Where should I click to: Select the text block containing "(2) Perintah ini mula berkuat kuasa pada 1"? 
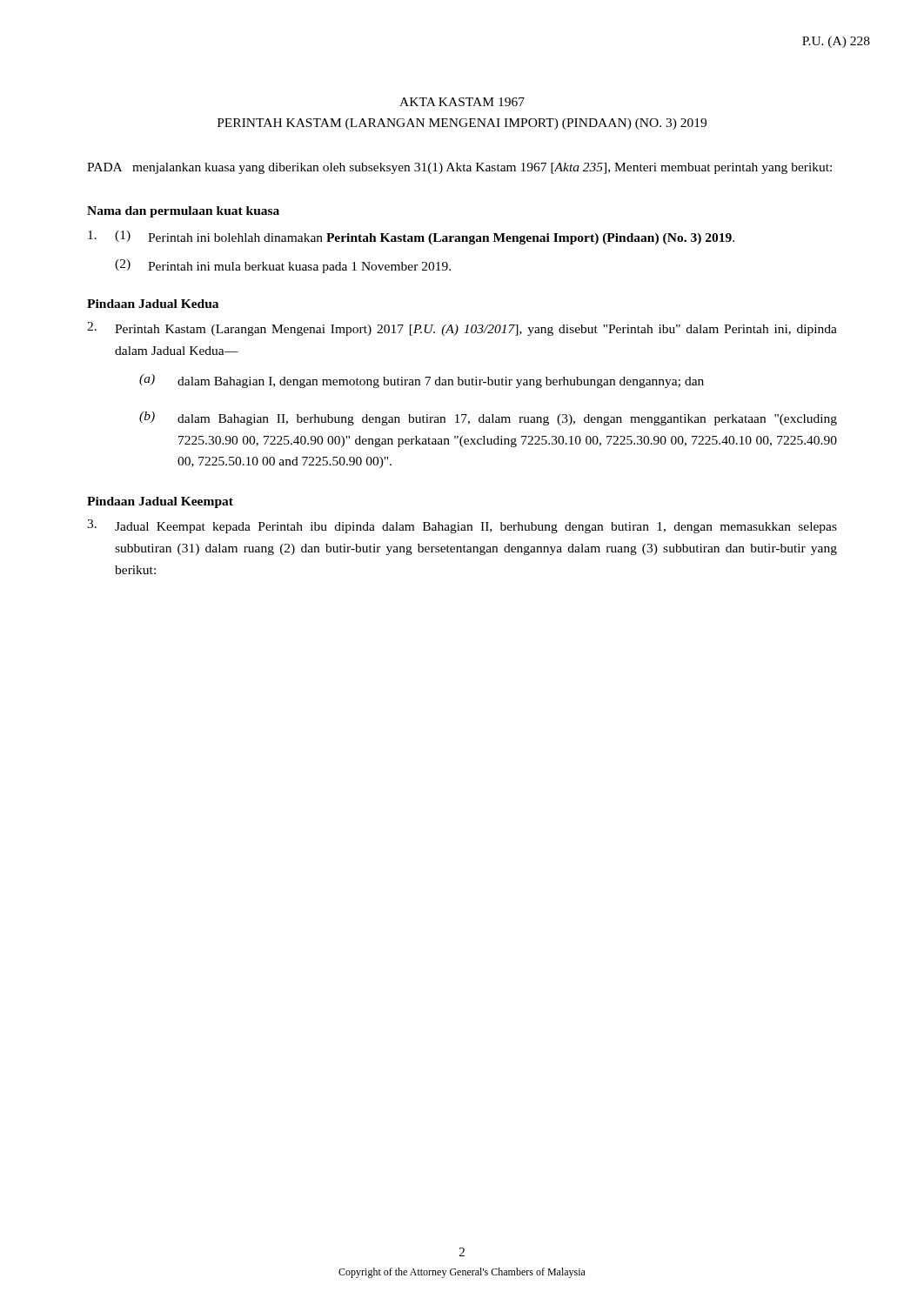click(283, 266)
